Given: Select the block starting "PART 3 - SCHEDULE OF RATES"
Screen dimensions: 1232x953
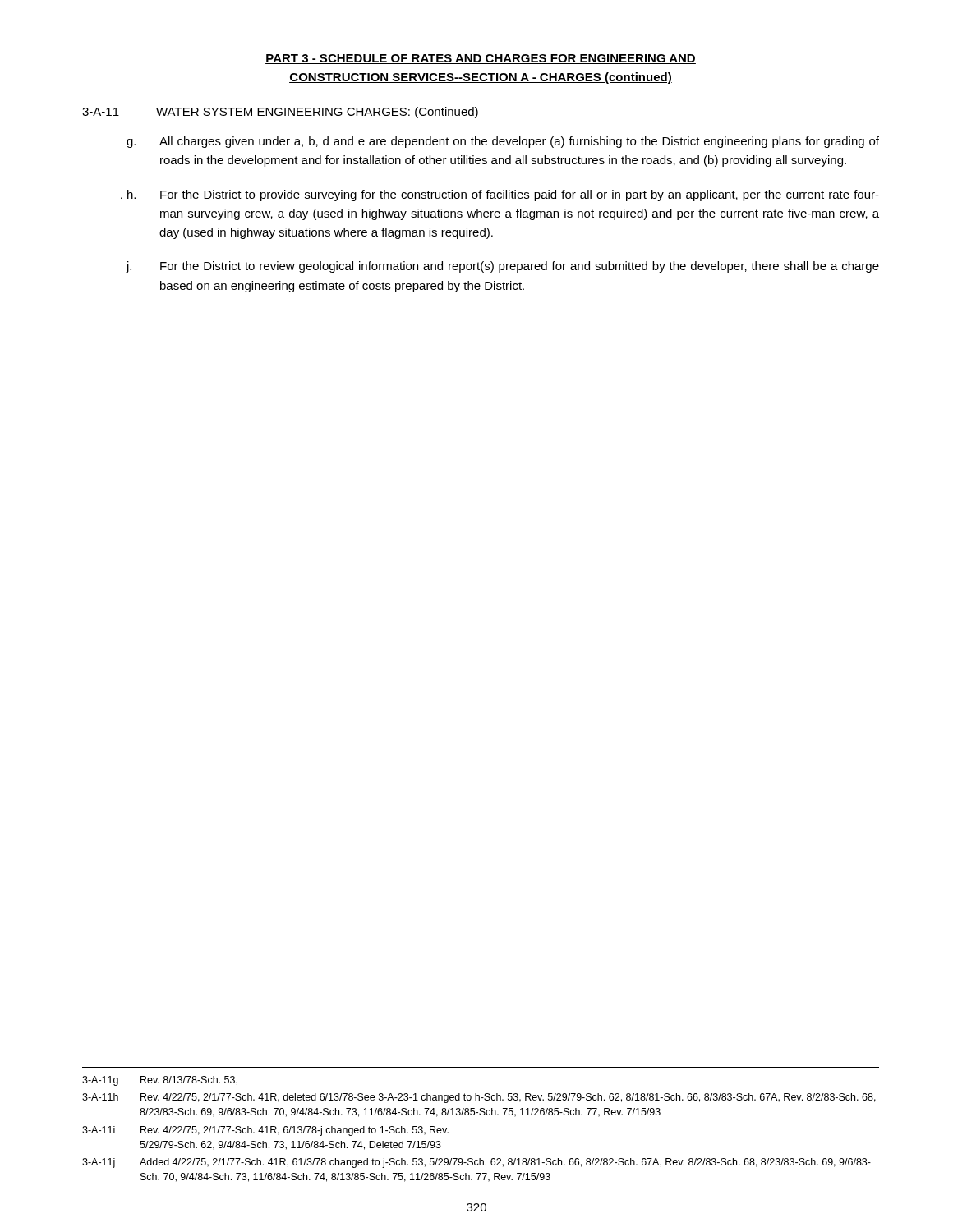Looking at the screenshot, I should 481,67.
